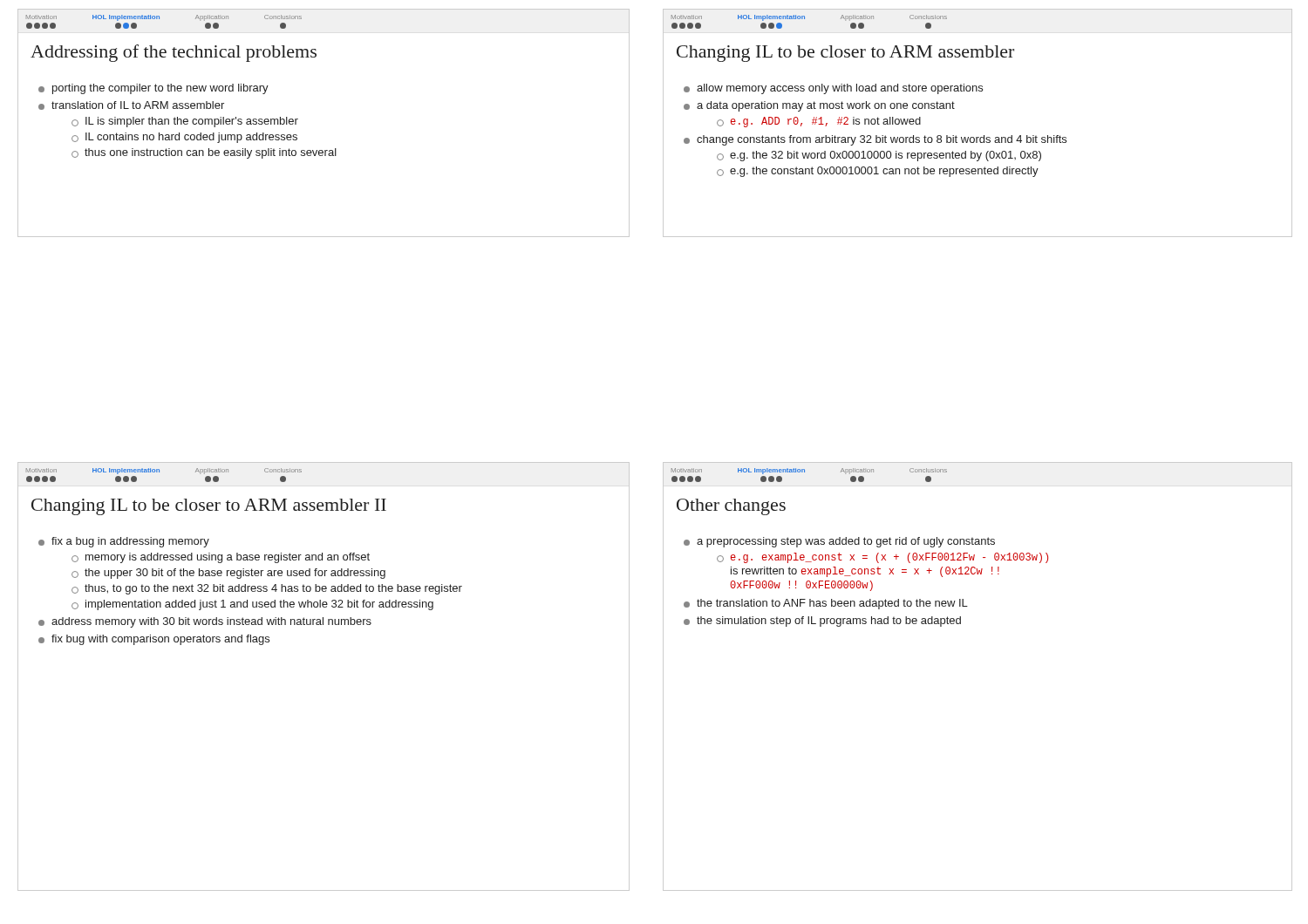Where is the passage that starts "thus, to go to the"?

pos(273,588)
